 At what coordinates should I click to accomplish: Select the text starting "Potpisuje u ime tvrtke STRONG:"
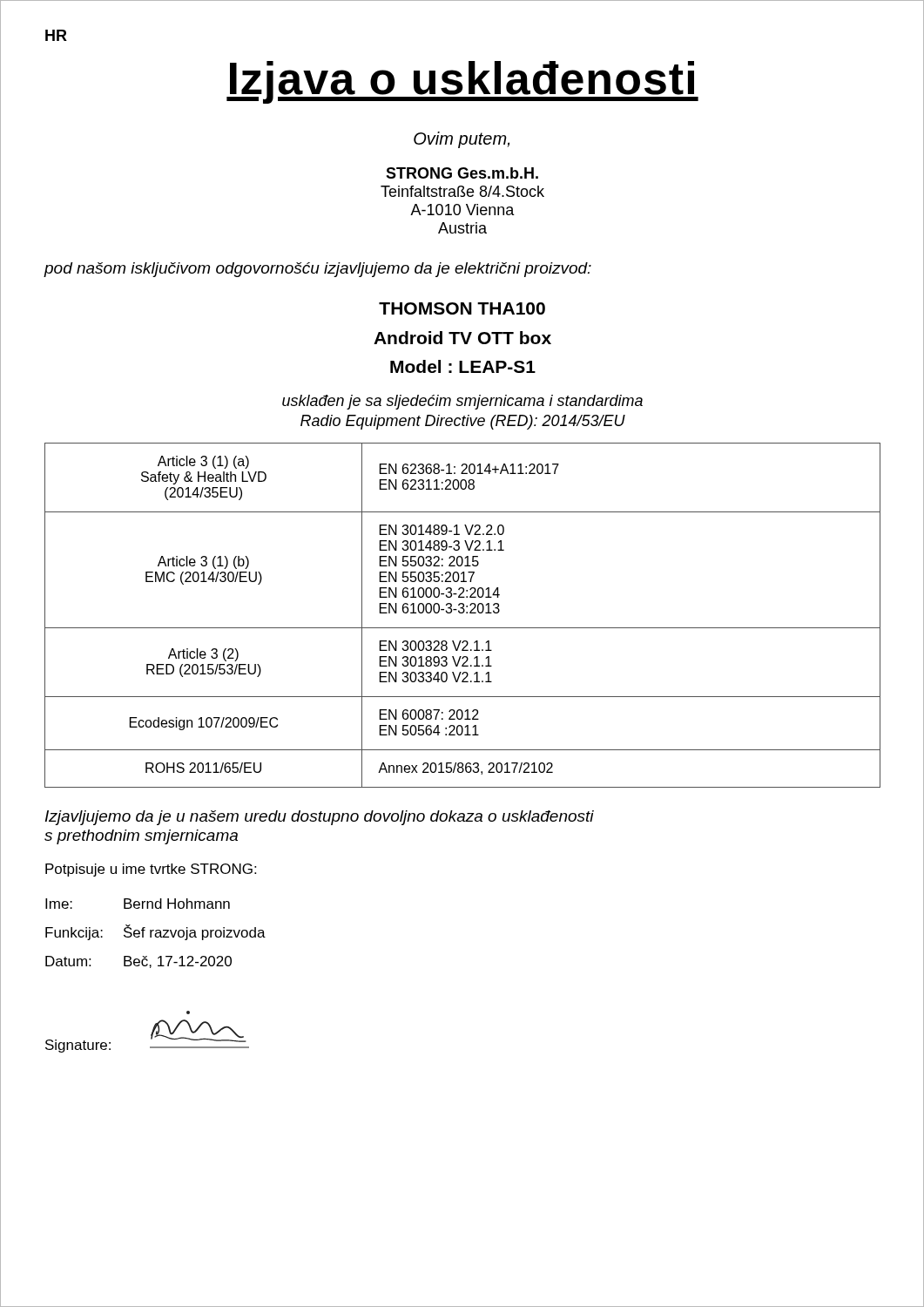151,869
